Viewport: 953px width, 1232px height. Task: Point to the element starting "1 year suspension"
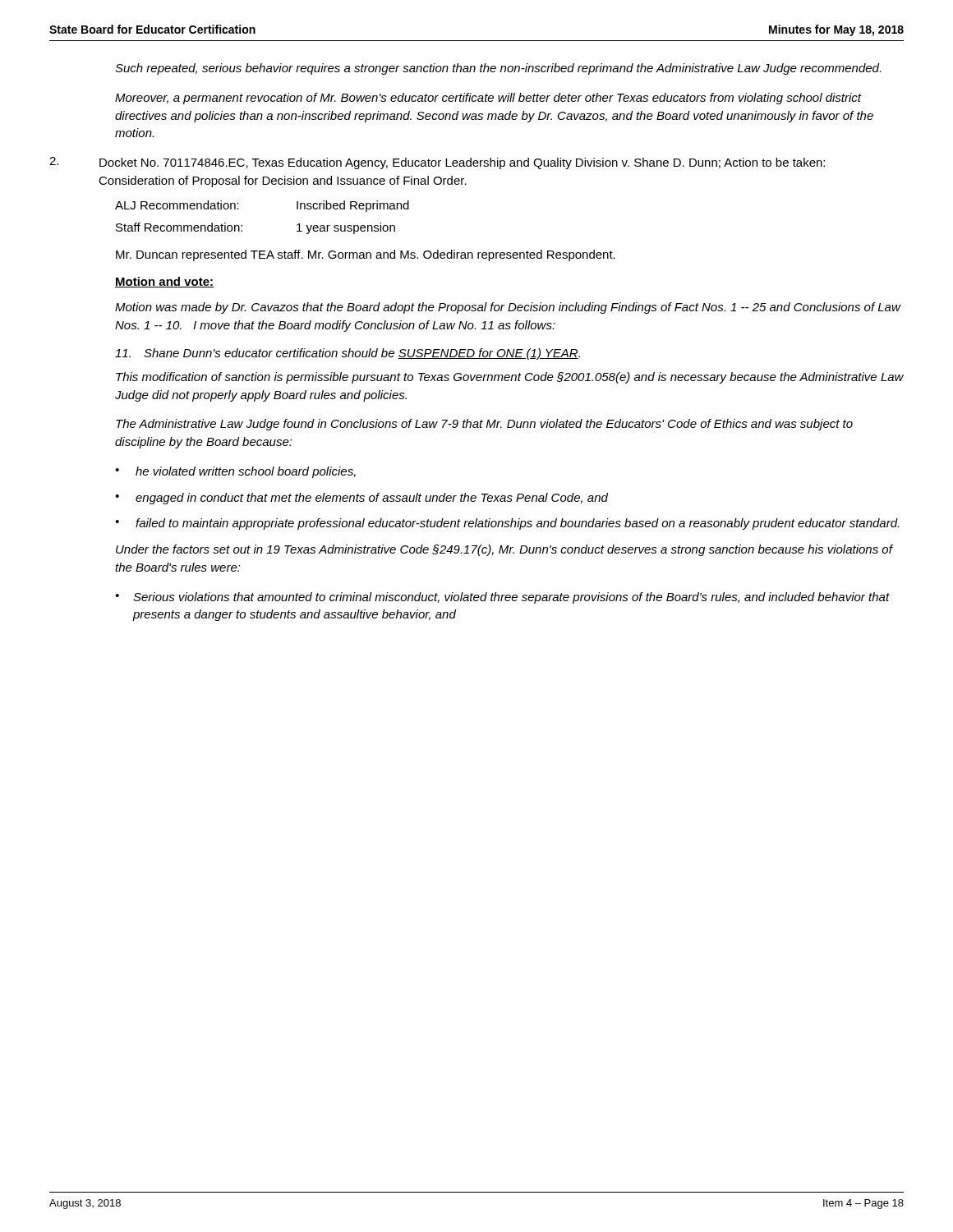coord(346,227)
